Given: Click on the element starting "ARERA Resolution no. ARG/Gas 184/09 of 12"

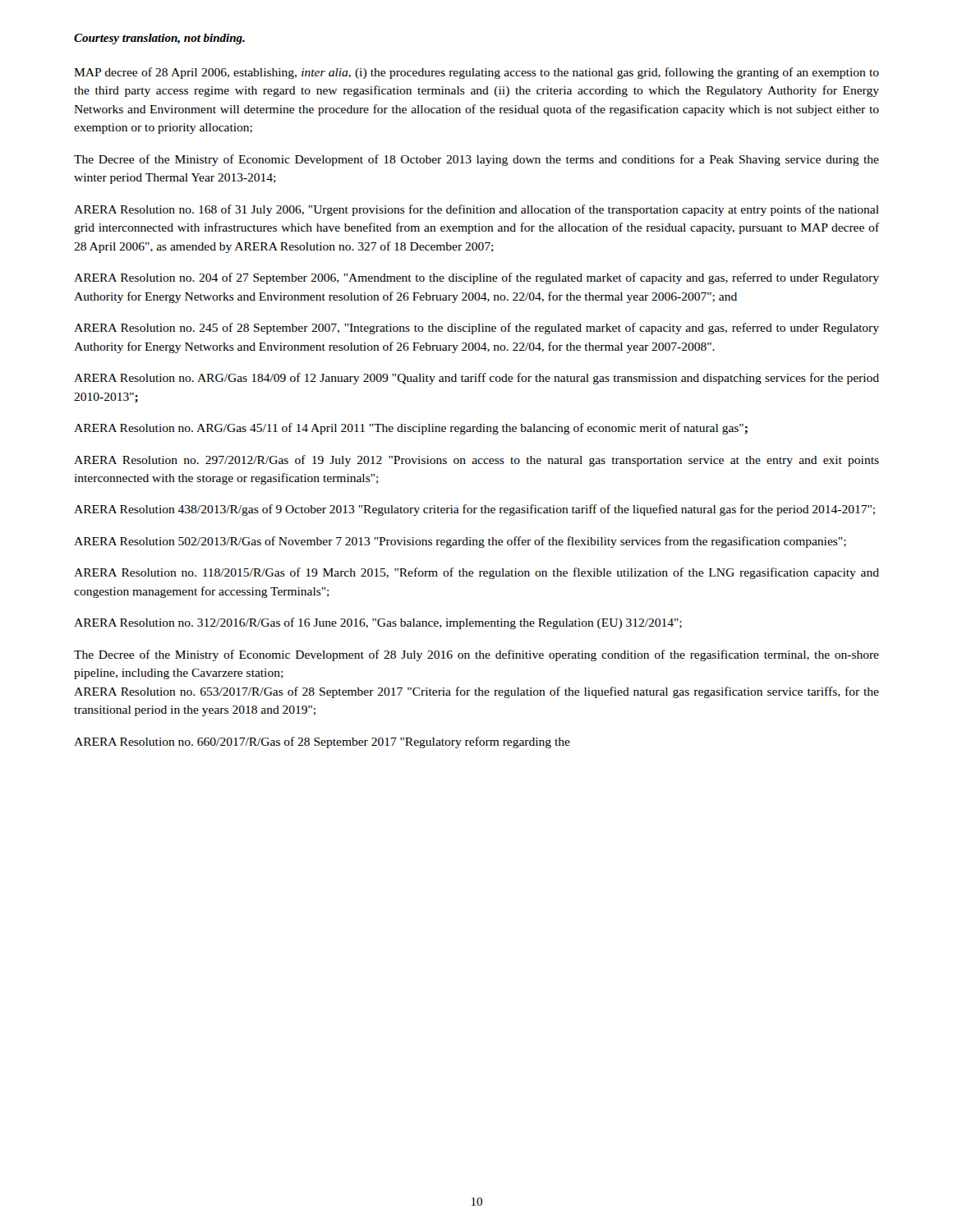Looking at the screenshot, I should (476, 387).
